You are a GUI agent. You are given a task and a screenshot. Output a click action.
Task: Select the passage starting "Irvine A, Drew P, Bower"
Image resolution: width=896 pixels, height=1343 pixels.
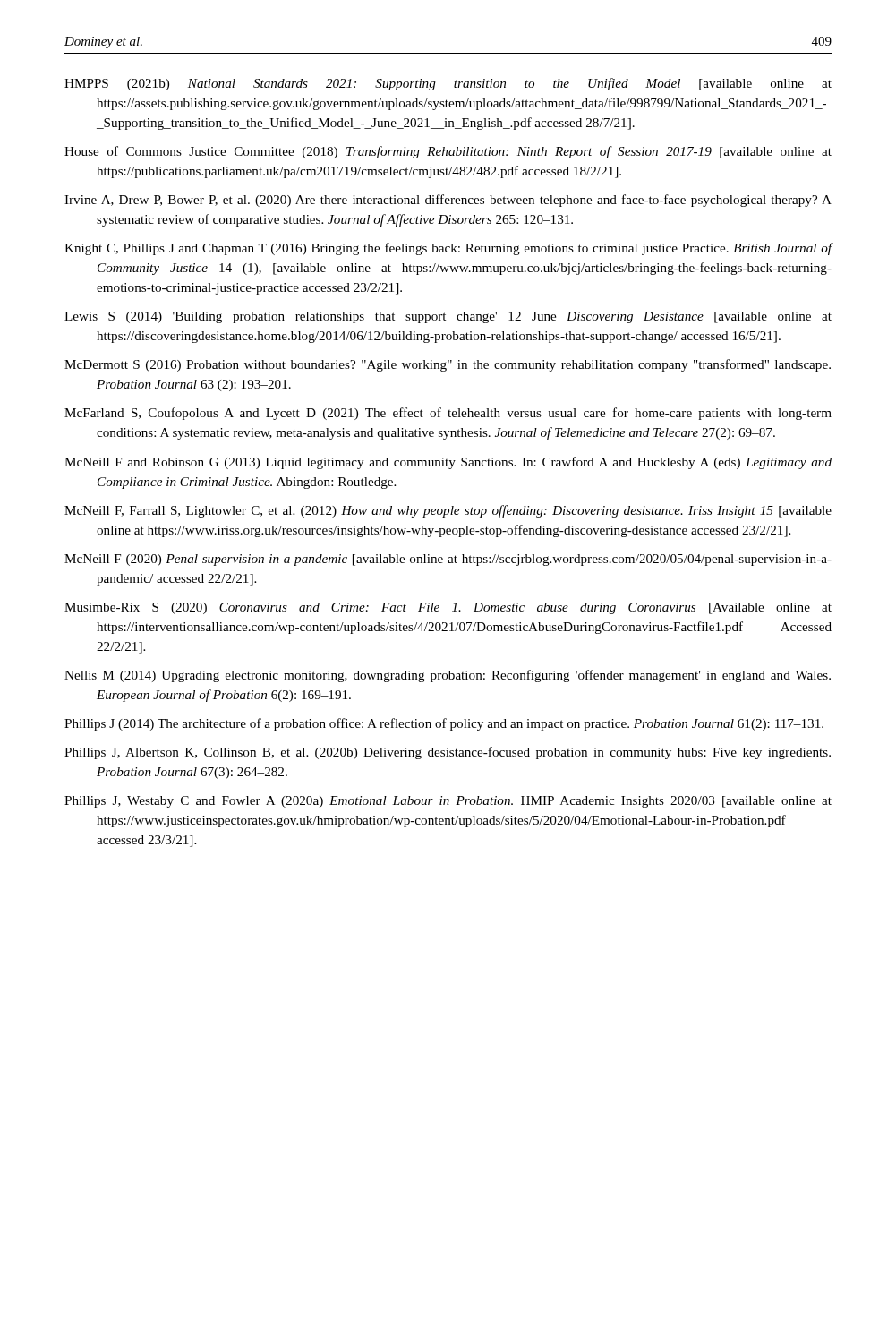(x=448, y=209)
